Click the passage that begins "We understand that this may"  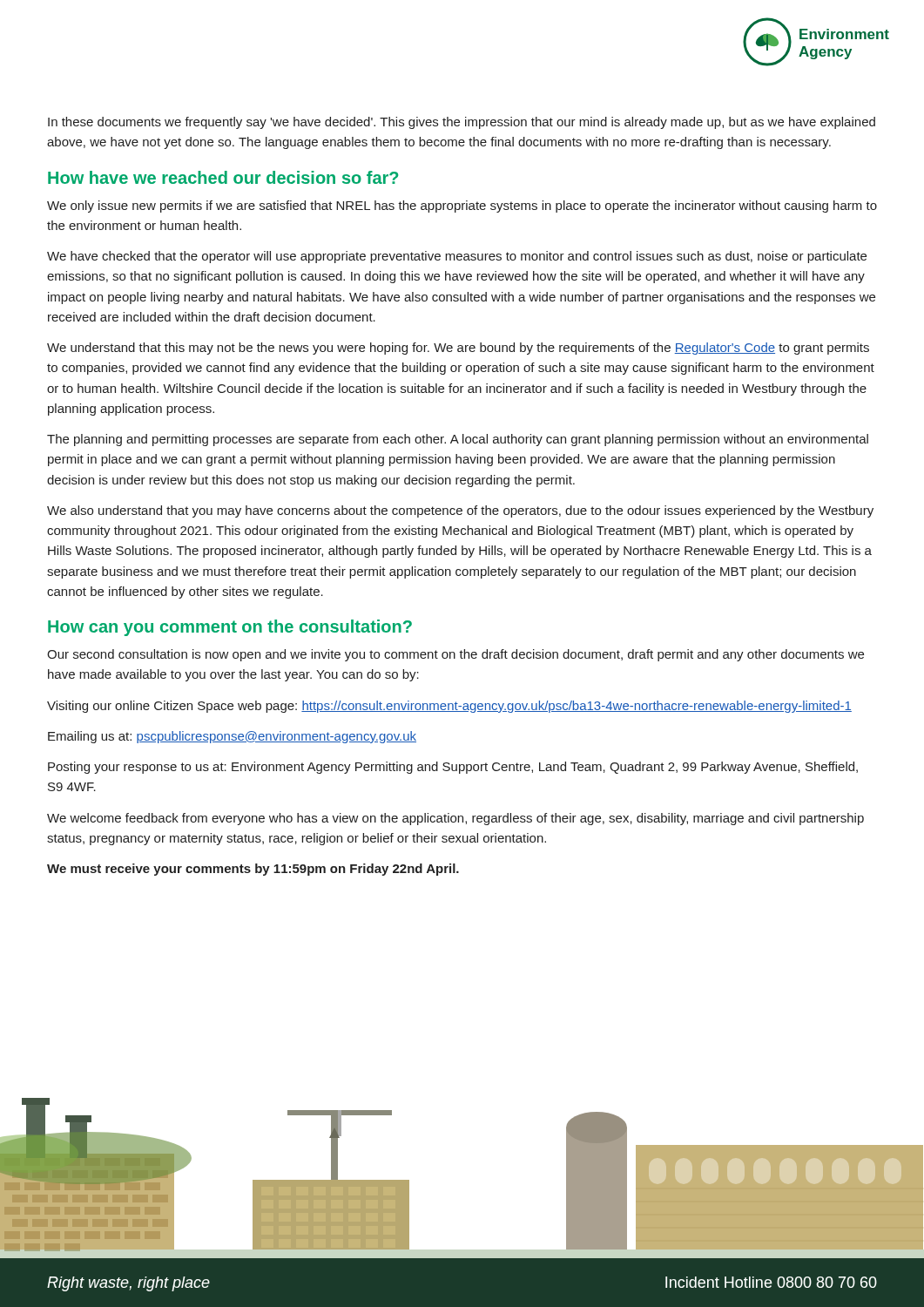pos(461,378)
